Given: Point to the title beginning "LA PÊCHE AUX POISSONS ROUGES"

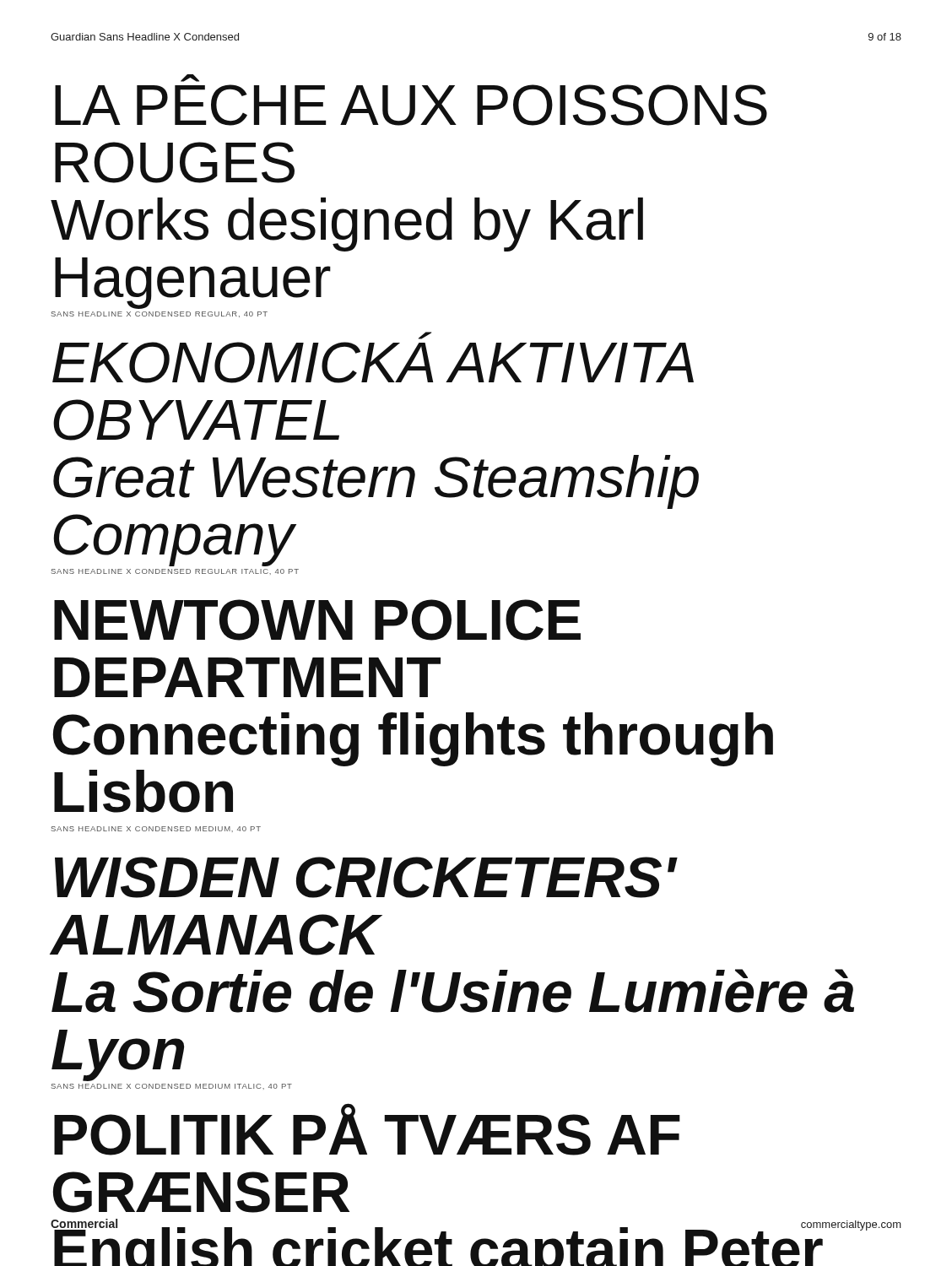Looking at the screenshot, I should [476, 197].
